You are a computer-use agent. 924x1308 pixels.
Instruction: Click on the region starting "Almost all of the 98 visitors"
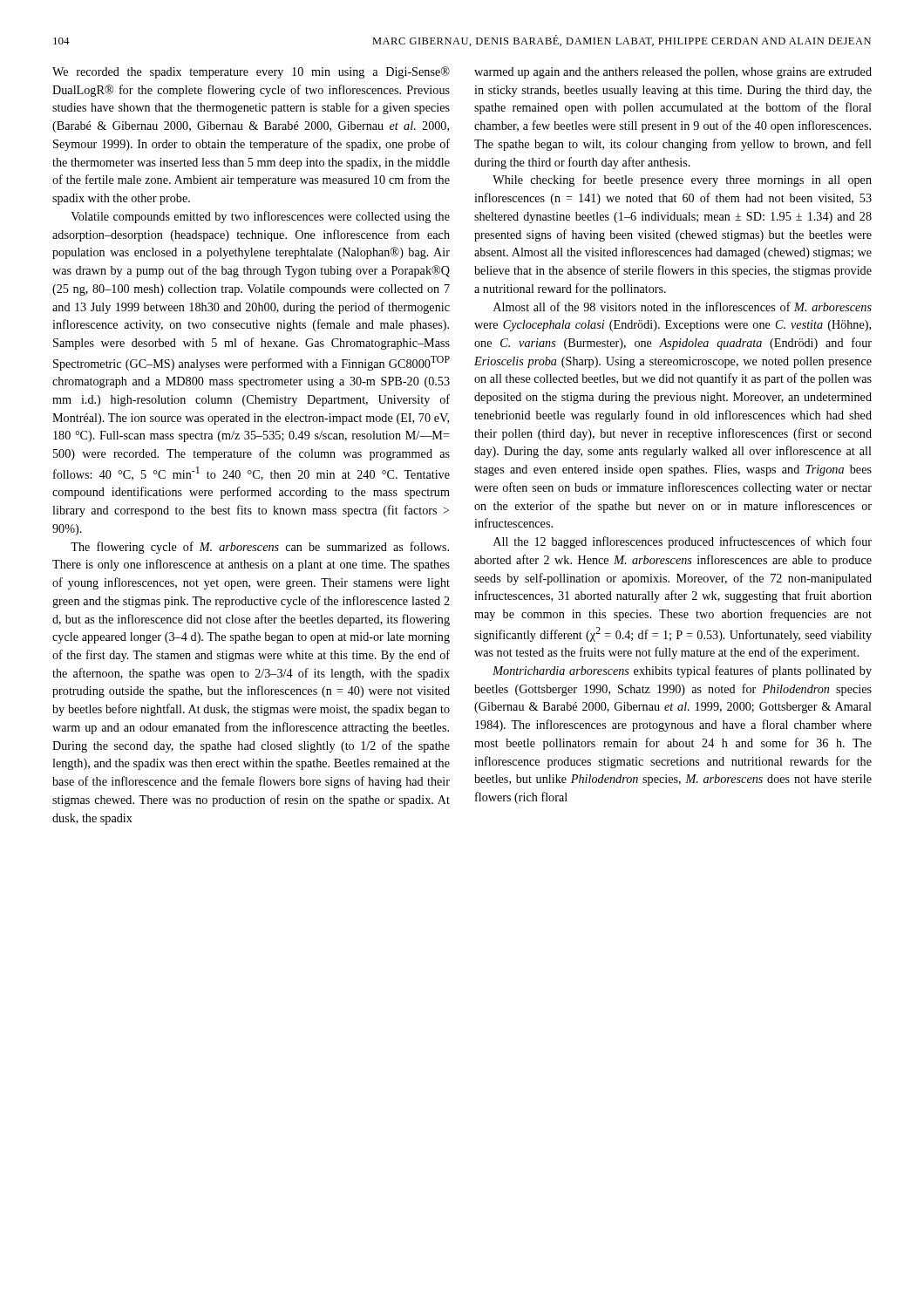(673, 415)
